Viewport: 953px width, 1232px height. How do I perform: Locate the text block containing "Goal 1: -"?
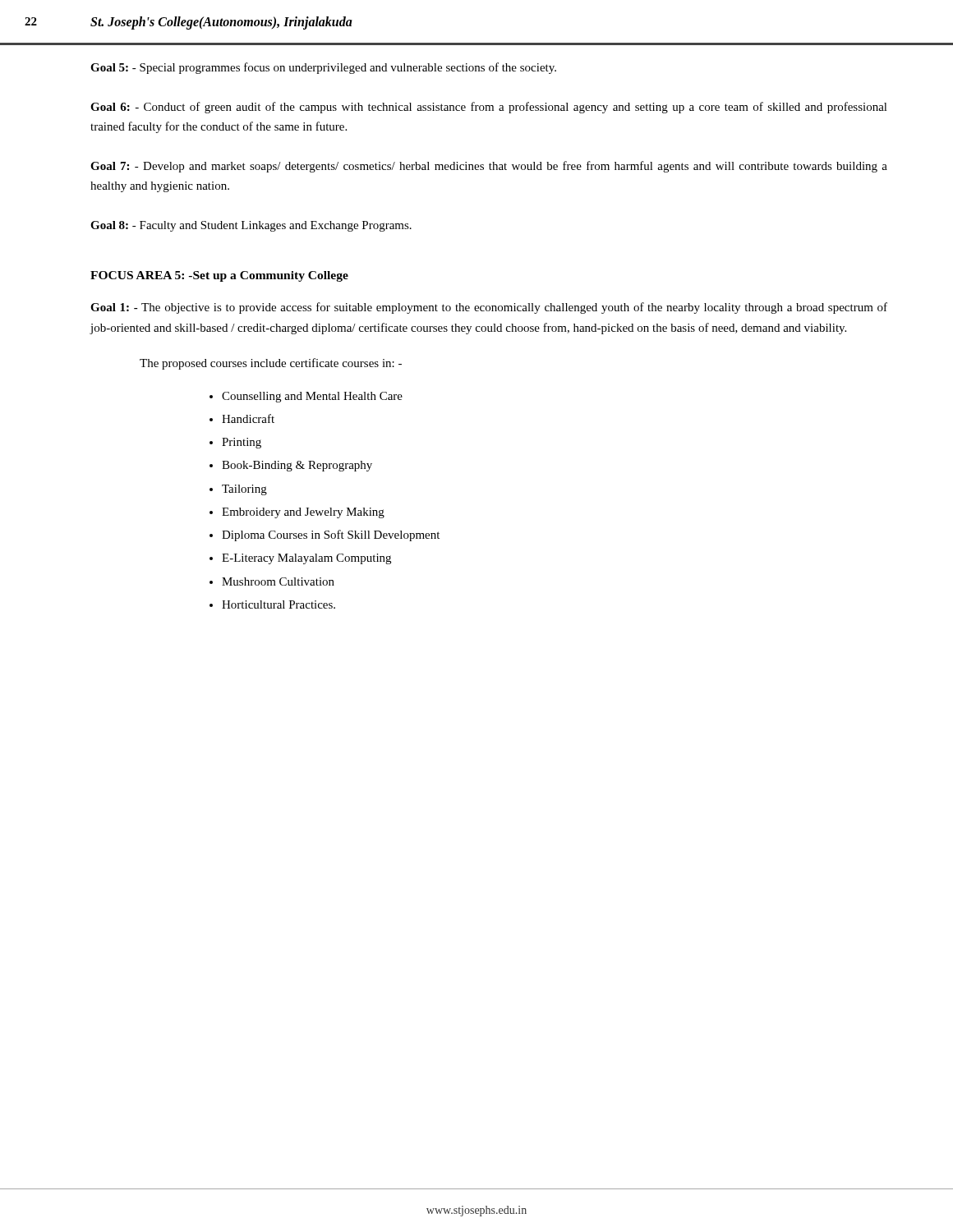click(x=489, y=317)
